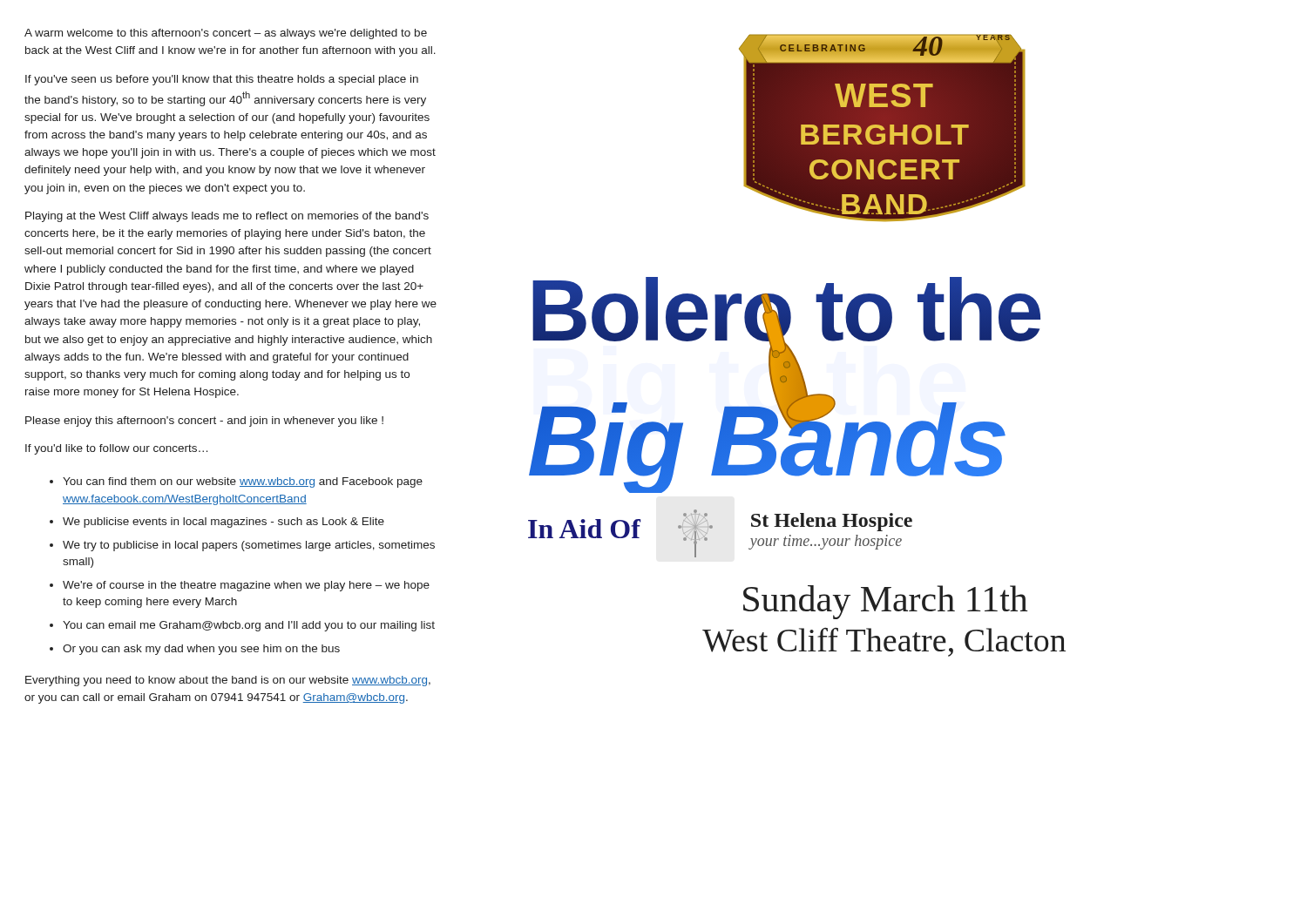Screen dimensions: 924x1307
Task: Navigate to the passage starting "Playing at the West Cliff always leads"
Action: click(231, 304)
